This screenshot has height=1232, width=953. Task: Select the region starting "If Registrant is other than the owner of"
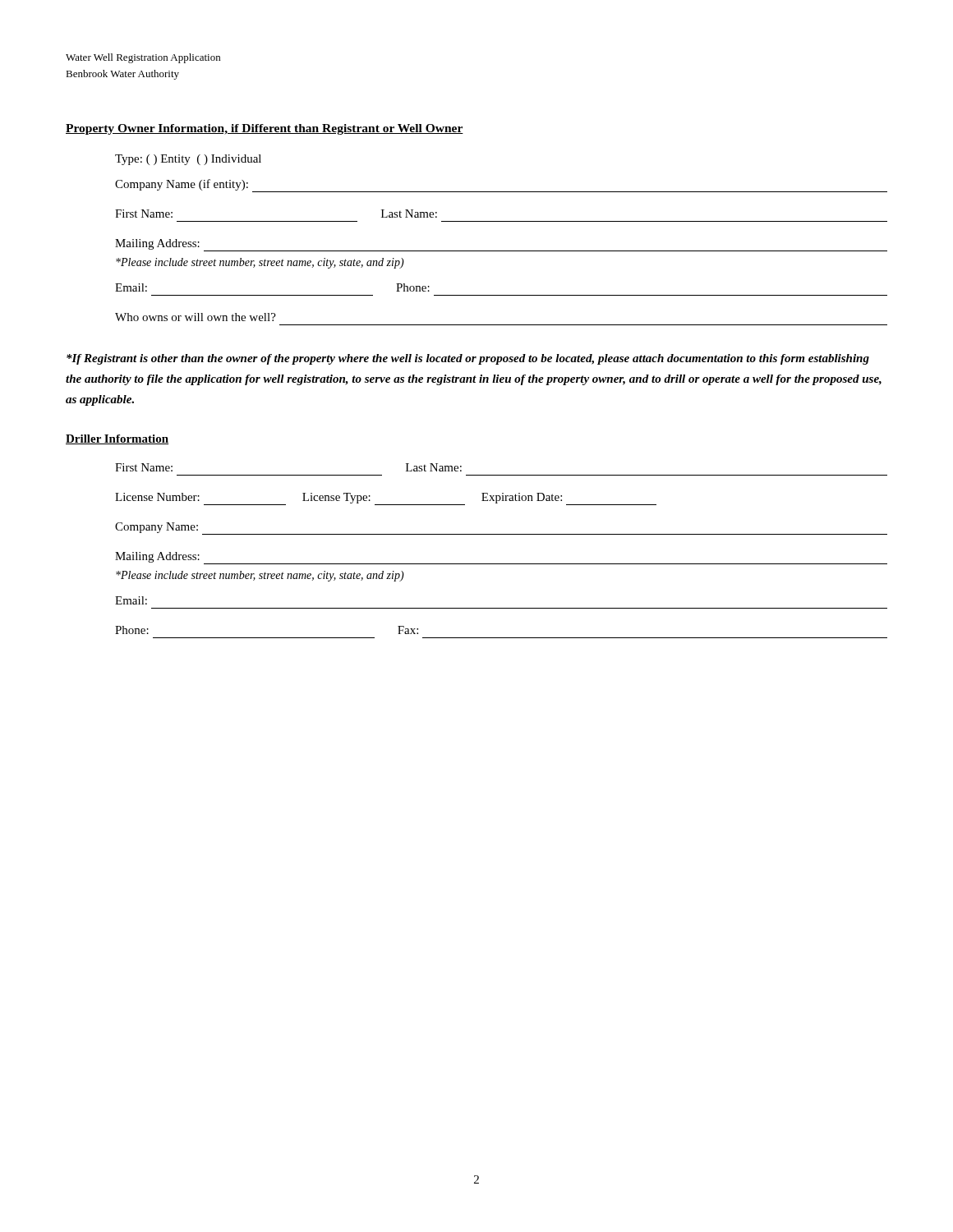point(474,378)
